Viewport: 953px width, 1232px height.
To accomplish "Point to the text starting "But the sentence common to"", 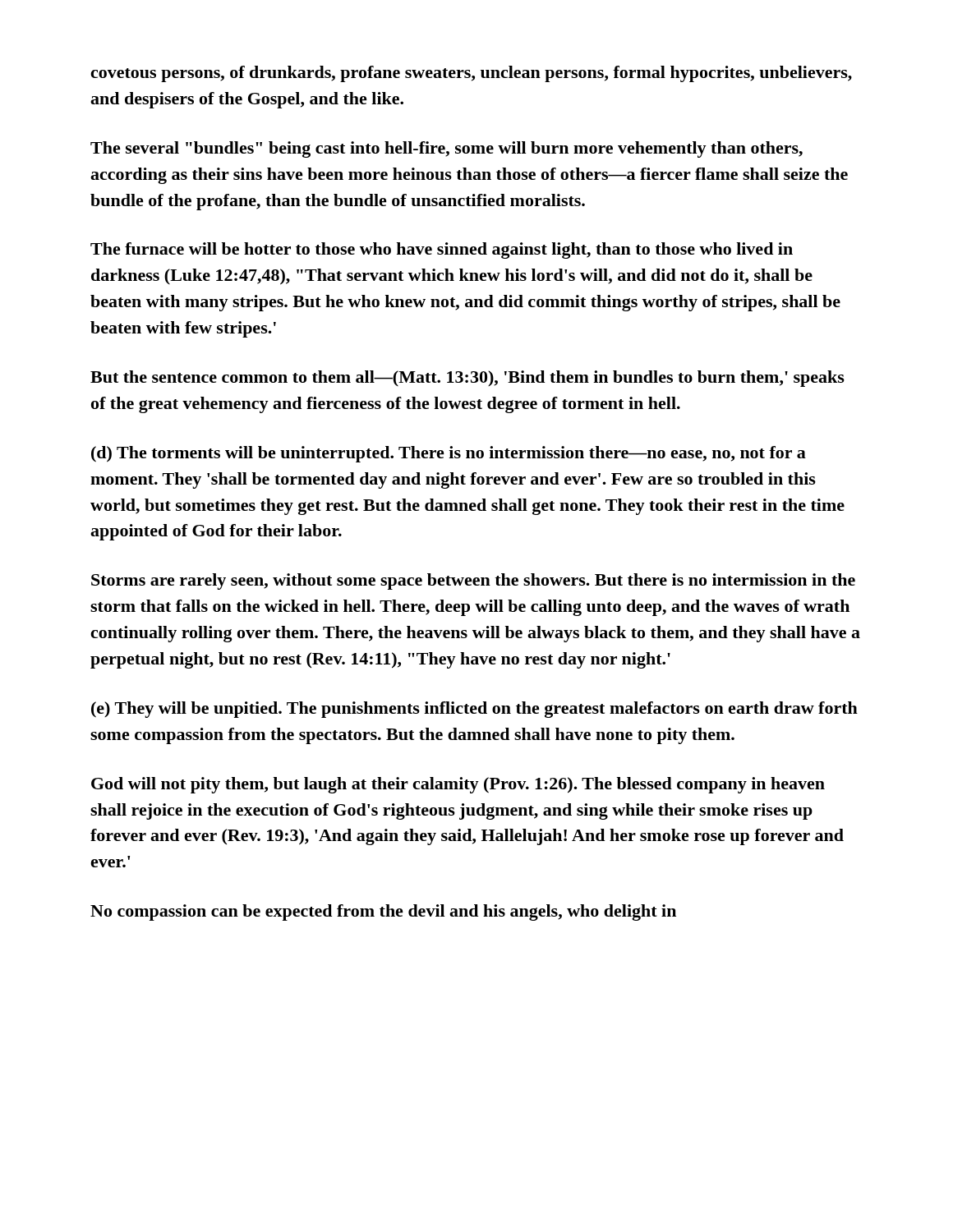I will pyautogui.click(x=467, y=390).
